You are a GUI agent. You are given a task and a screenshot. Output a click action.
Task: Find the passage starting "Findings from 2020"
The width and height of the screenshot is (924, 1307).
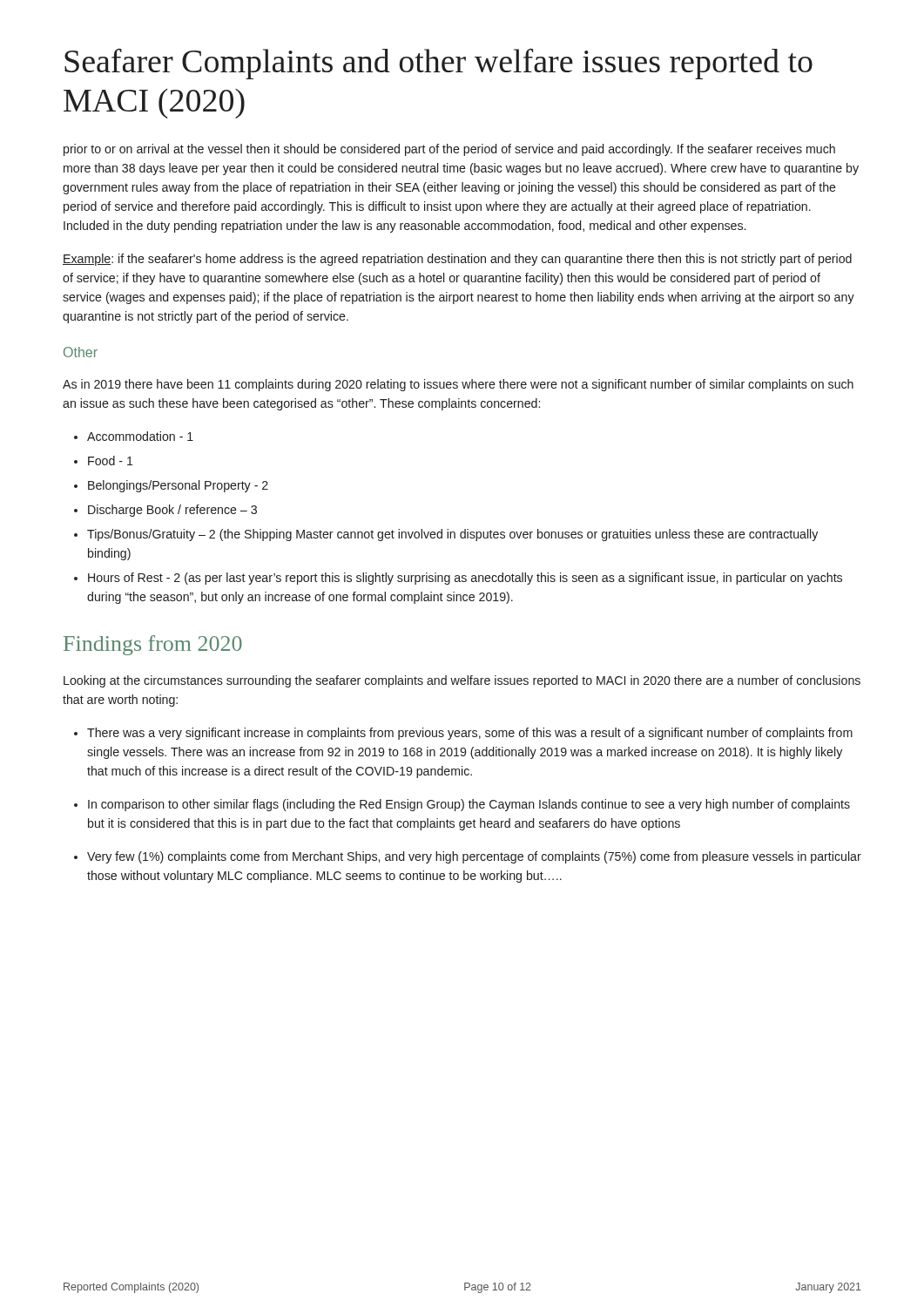point(153,643)
